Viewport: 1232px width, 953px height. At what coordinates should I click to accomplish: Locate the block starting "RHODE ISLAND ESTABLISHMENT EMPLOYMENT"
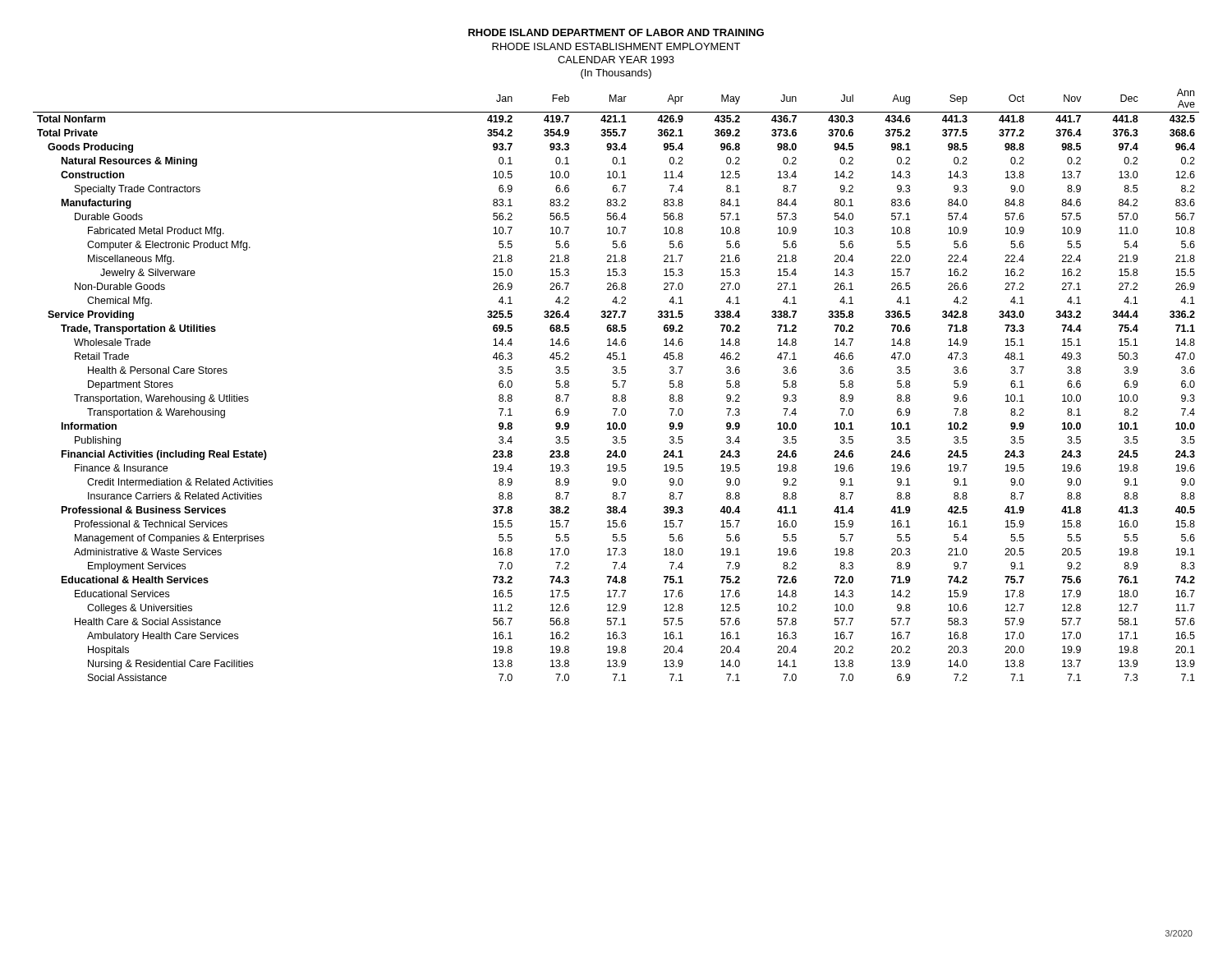616,46
